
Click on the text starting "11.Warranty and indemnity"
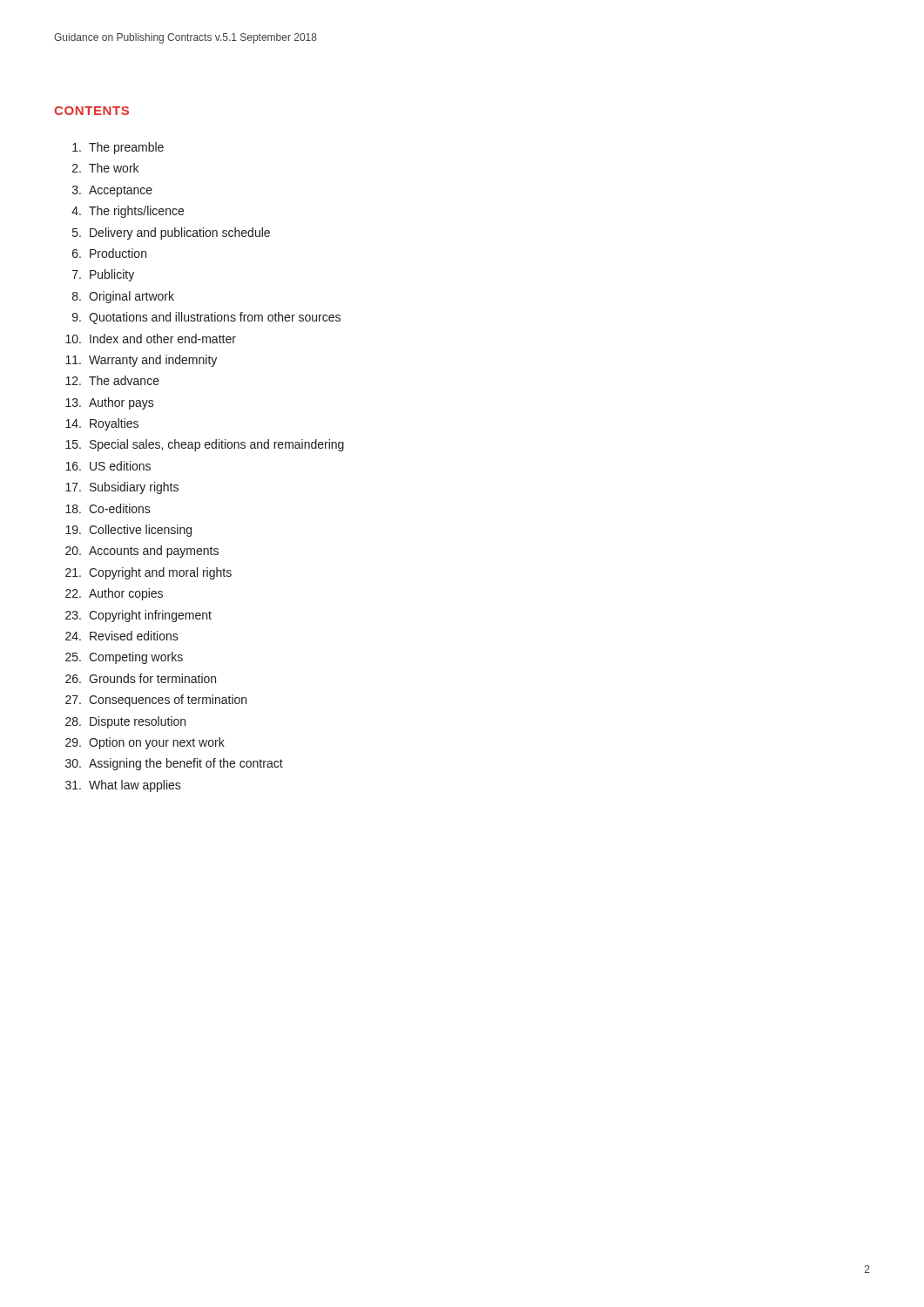click(136, 360)
